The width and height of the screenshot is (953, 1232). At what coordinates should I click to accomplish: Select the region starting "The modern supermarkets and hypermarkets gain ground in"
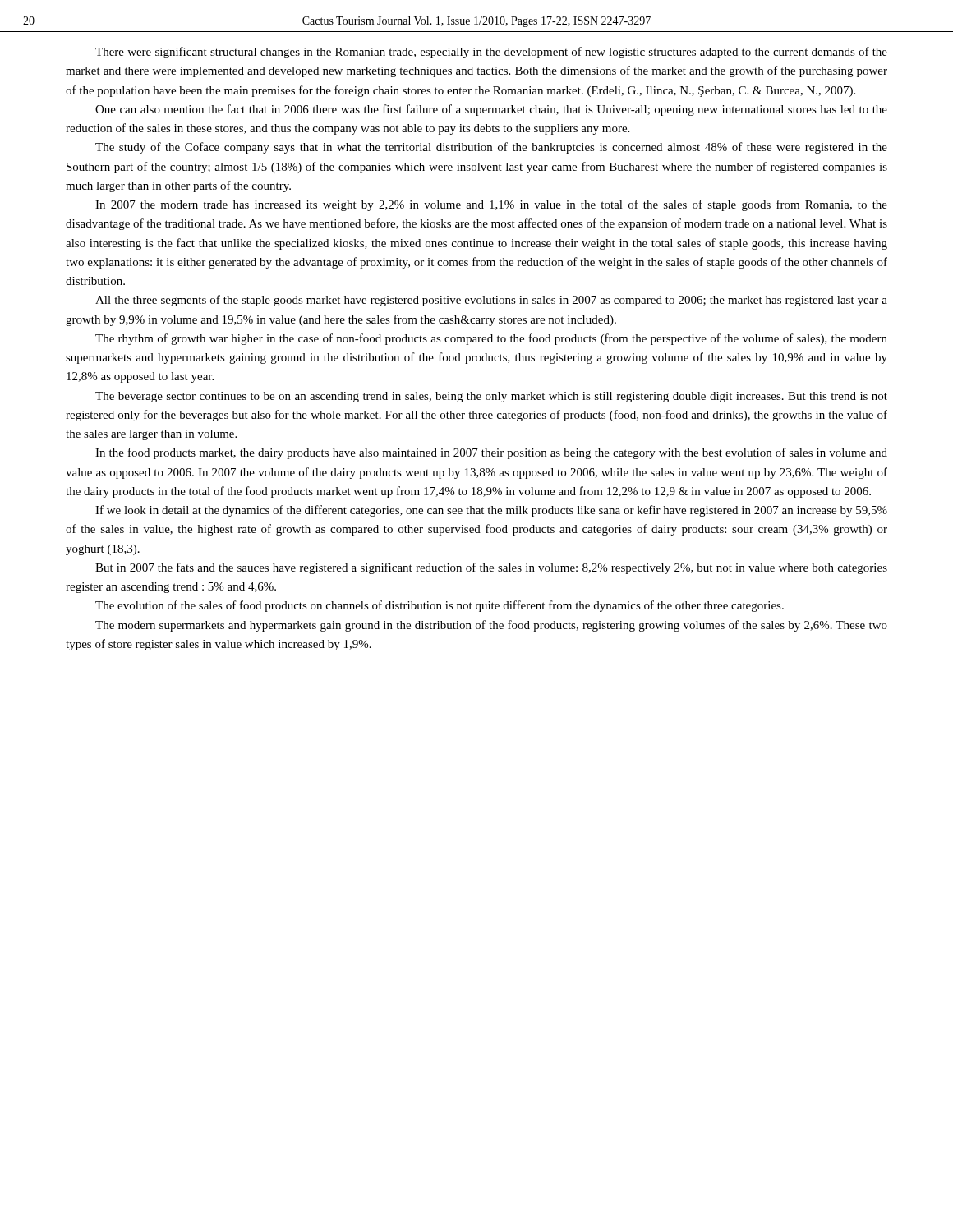[x=476, y=635]
